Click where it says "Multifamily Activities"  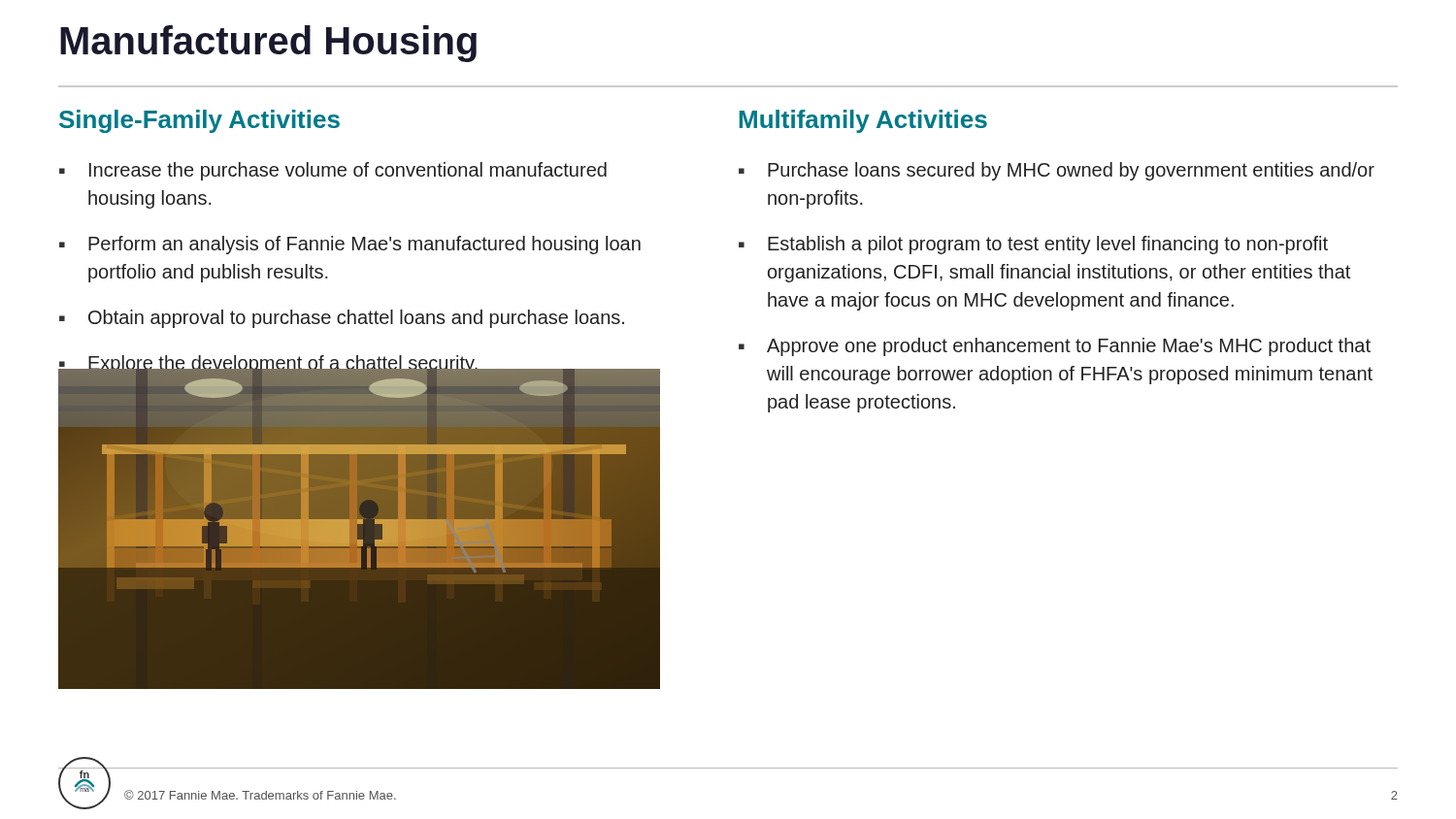[863, 121]
